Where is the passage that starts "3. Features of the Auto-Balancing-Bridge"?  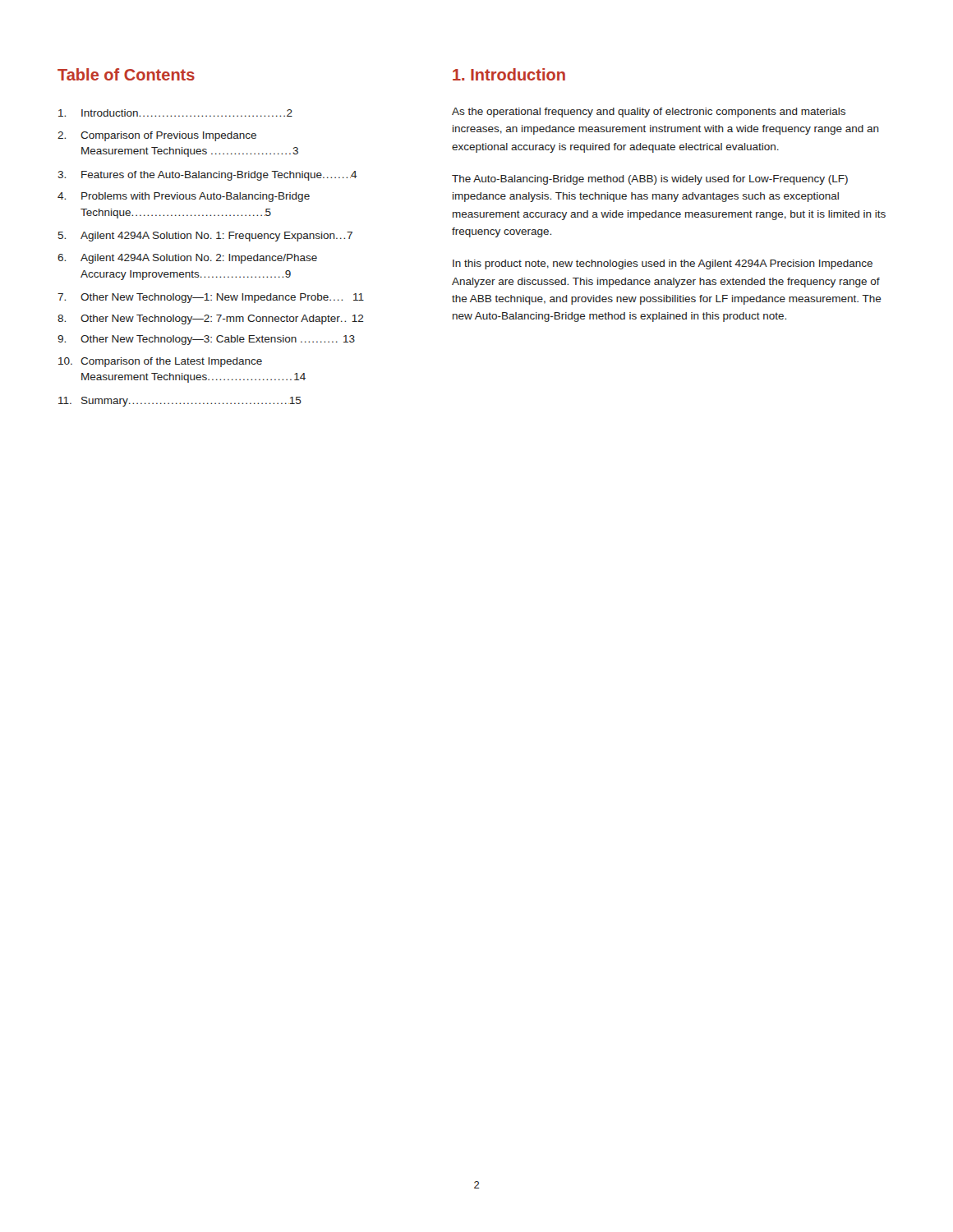click(x=230, y=175)
